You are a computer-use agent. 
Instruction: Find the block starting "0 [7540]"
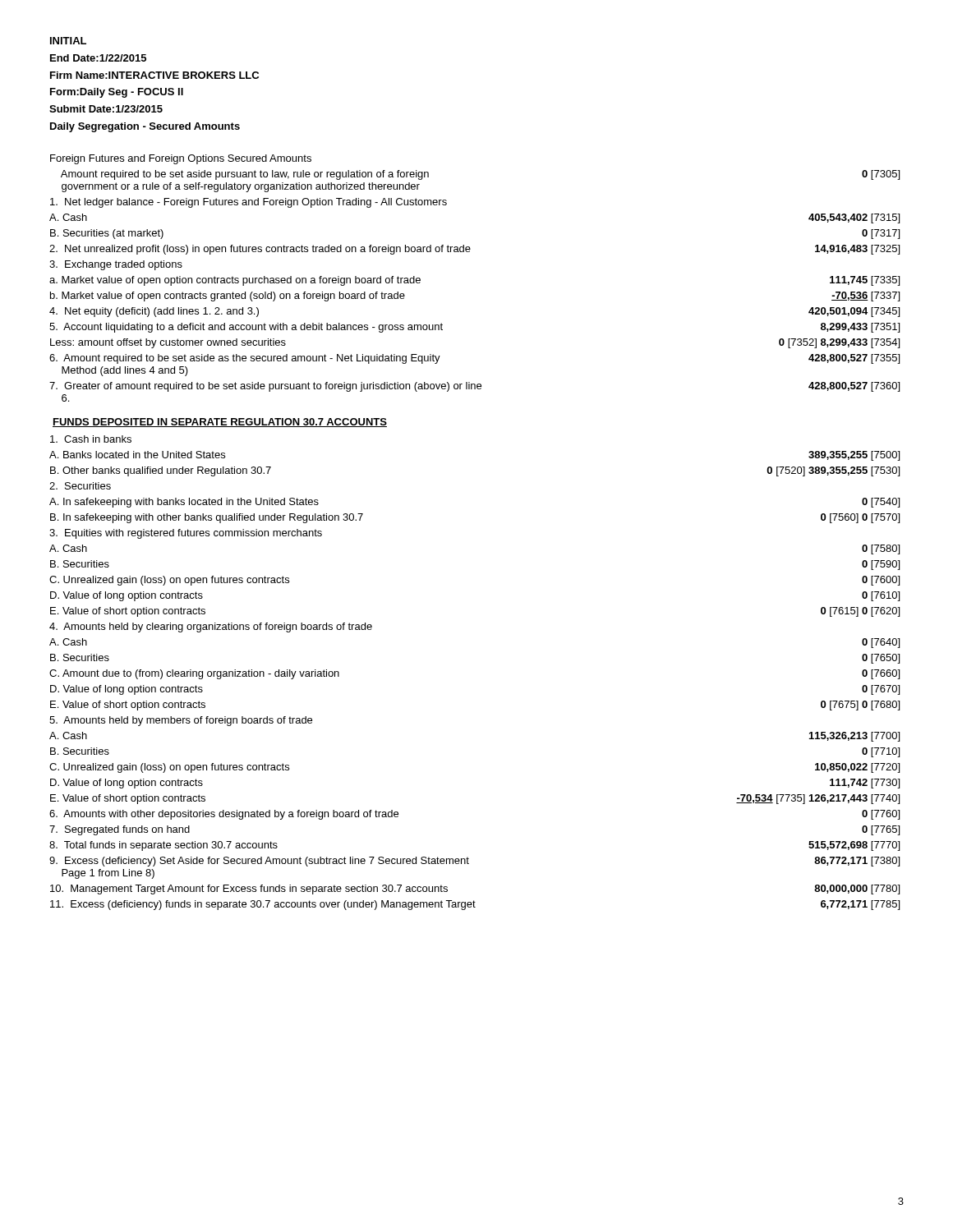(x=881, y=501)
